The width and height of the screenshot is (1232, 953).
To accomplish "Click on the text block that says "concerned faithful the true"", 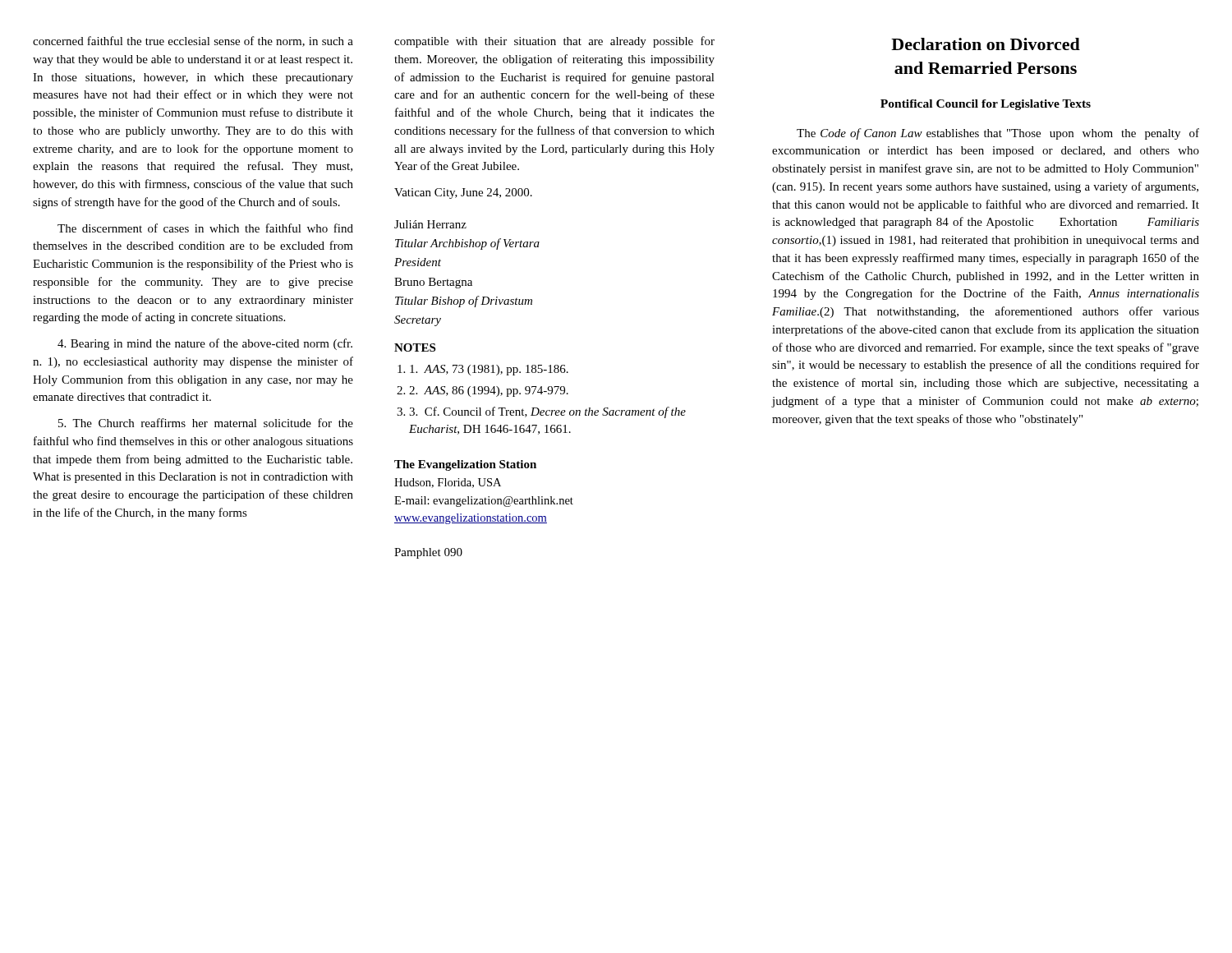I will 193,122.
